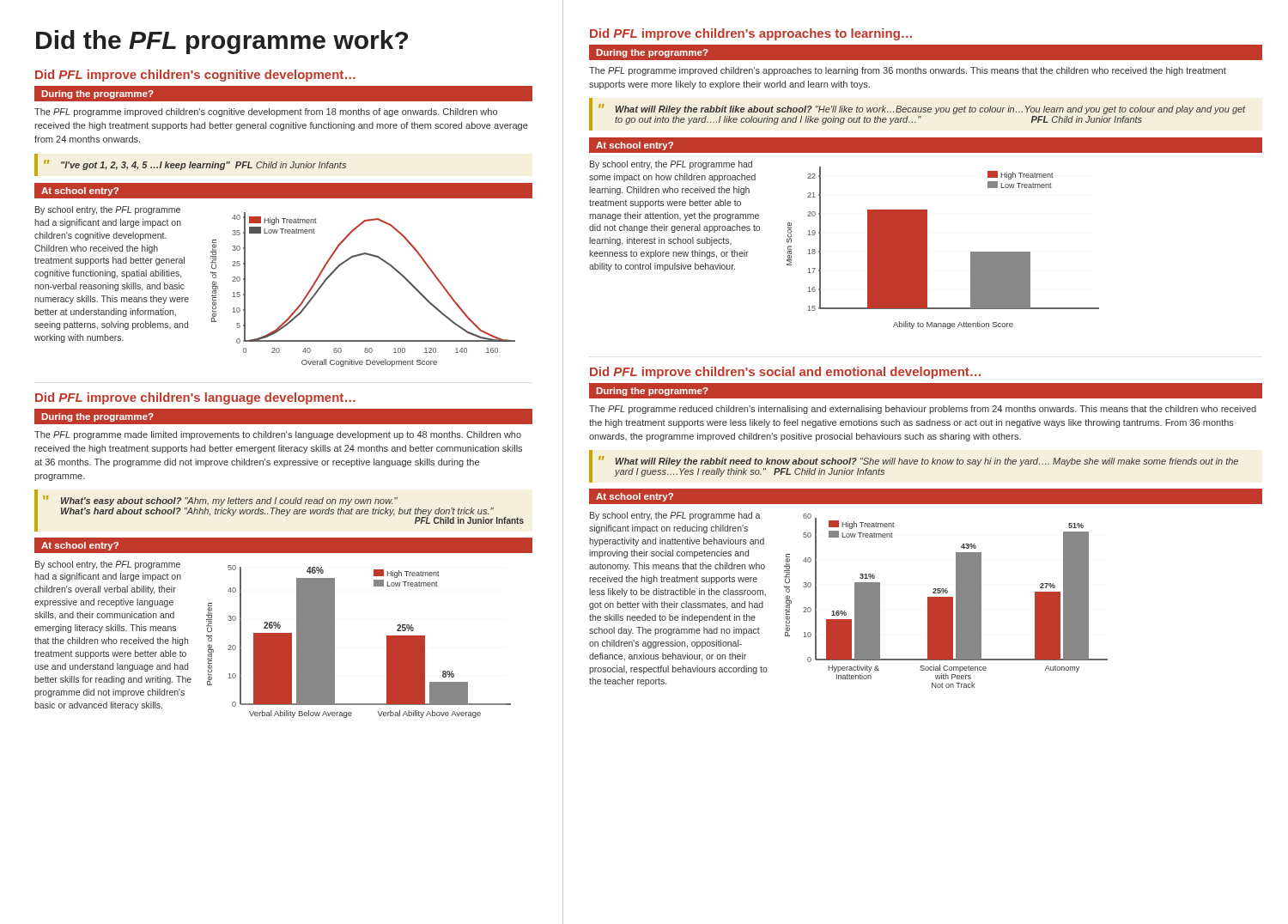Screen dimensions: 924x1288
Task: Point to the block starting "" What's easy about school? "Ahm,"
Action: coord(283,509)
